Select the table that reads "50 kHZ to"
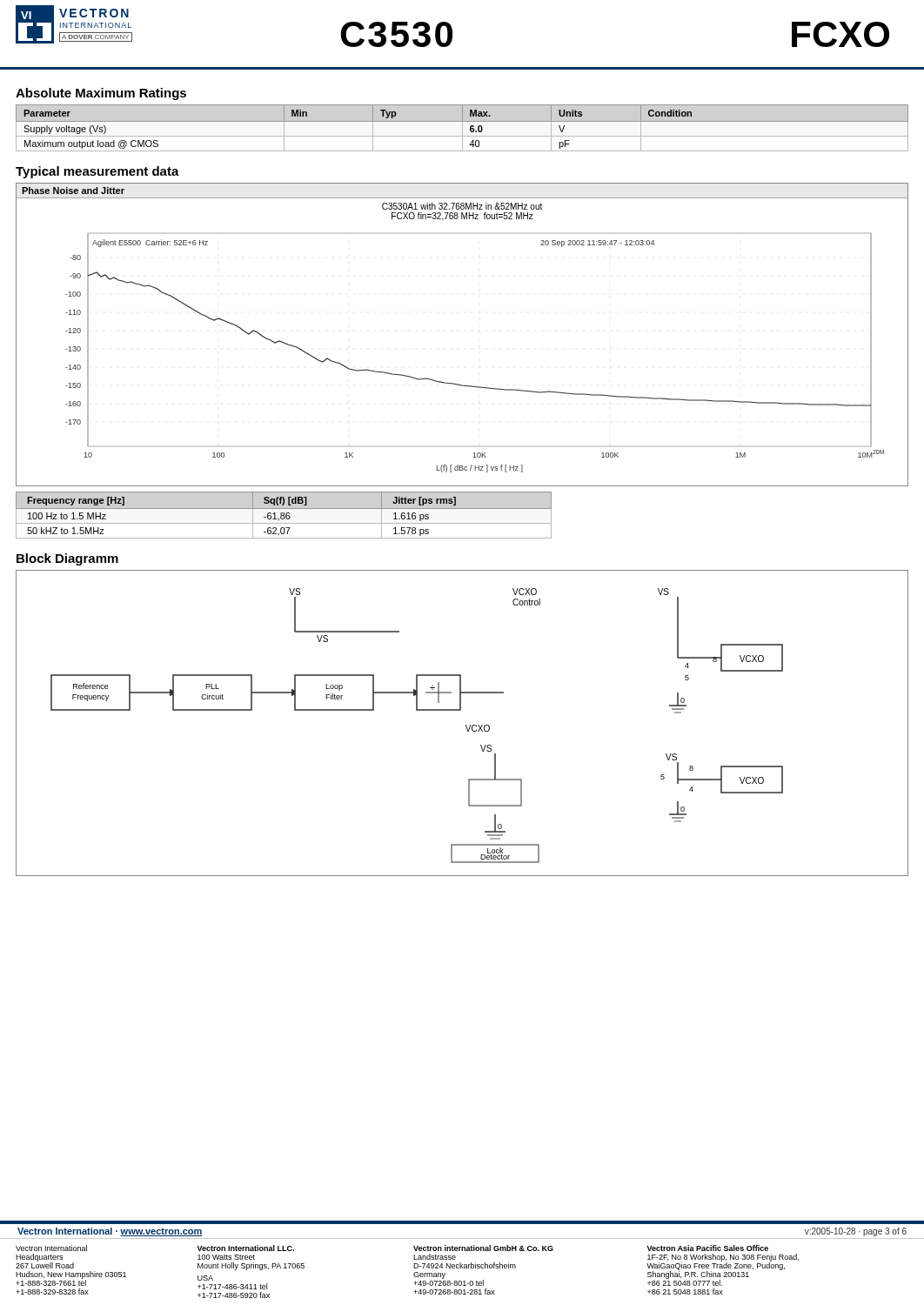The width and height of the screenshot is (924, 1305). [x=462, y=515]
